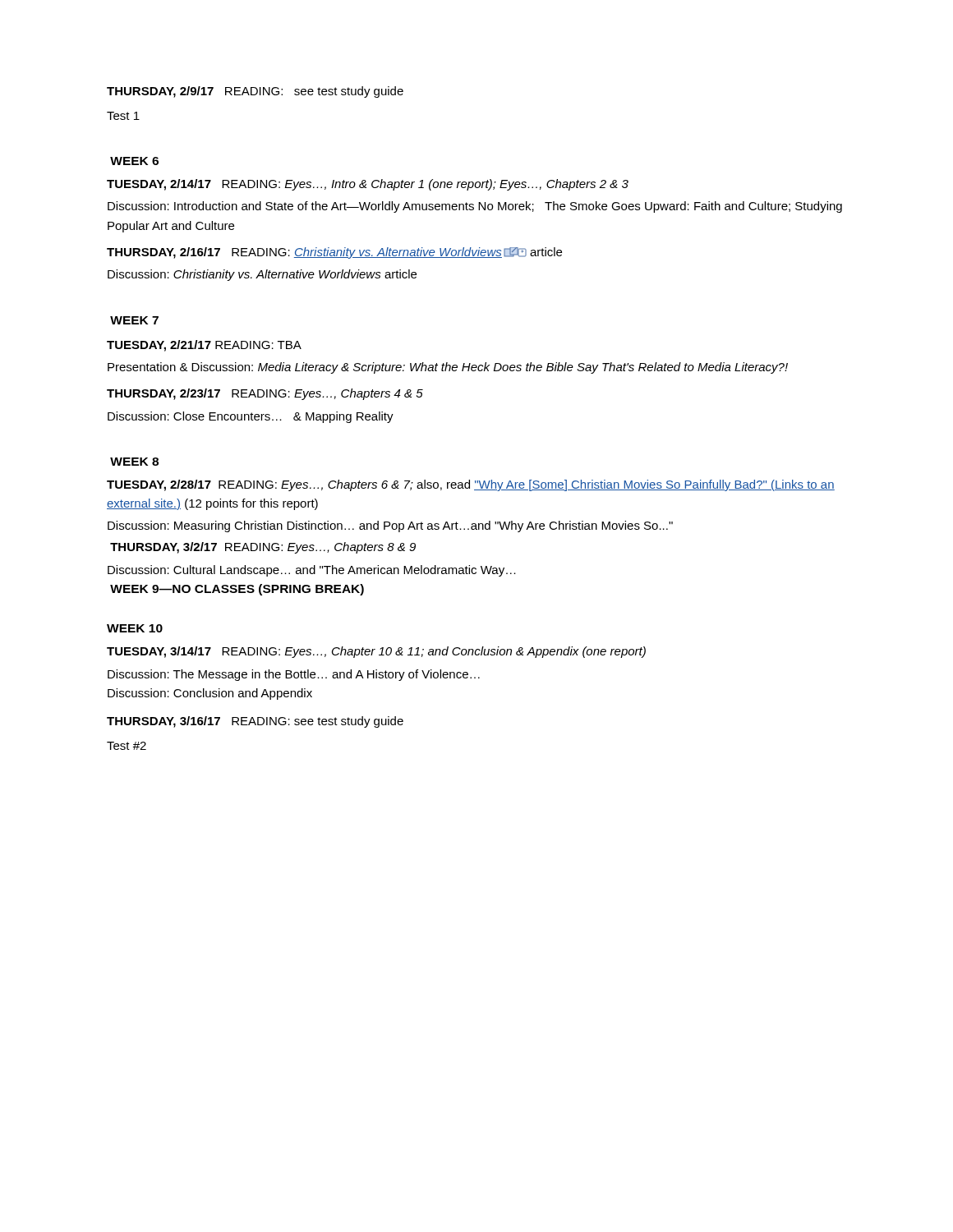Screen dimensions: 1232x953
Task: Locate the text that reads "TUESDAY, 2/21/17 READING: TBA"
Action: (204, 344)
